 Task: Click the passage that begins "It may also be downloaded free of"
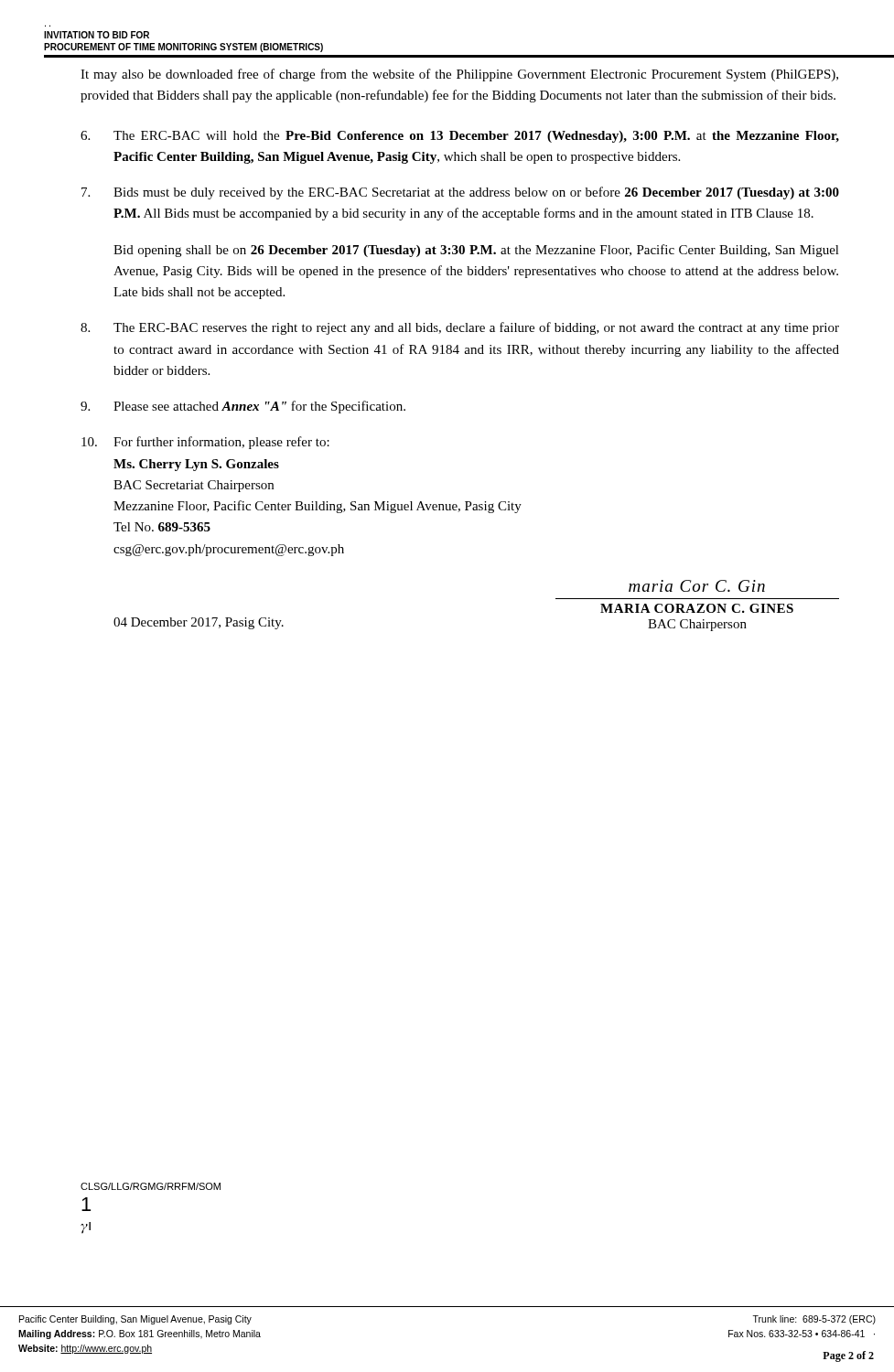click(460, 85)
